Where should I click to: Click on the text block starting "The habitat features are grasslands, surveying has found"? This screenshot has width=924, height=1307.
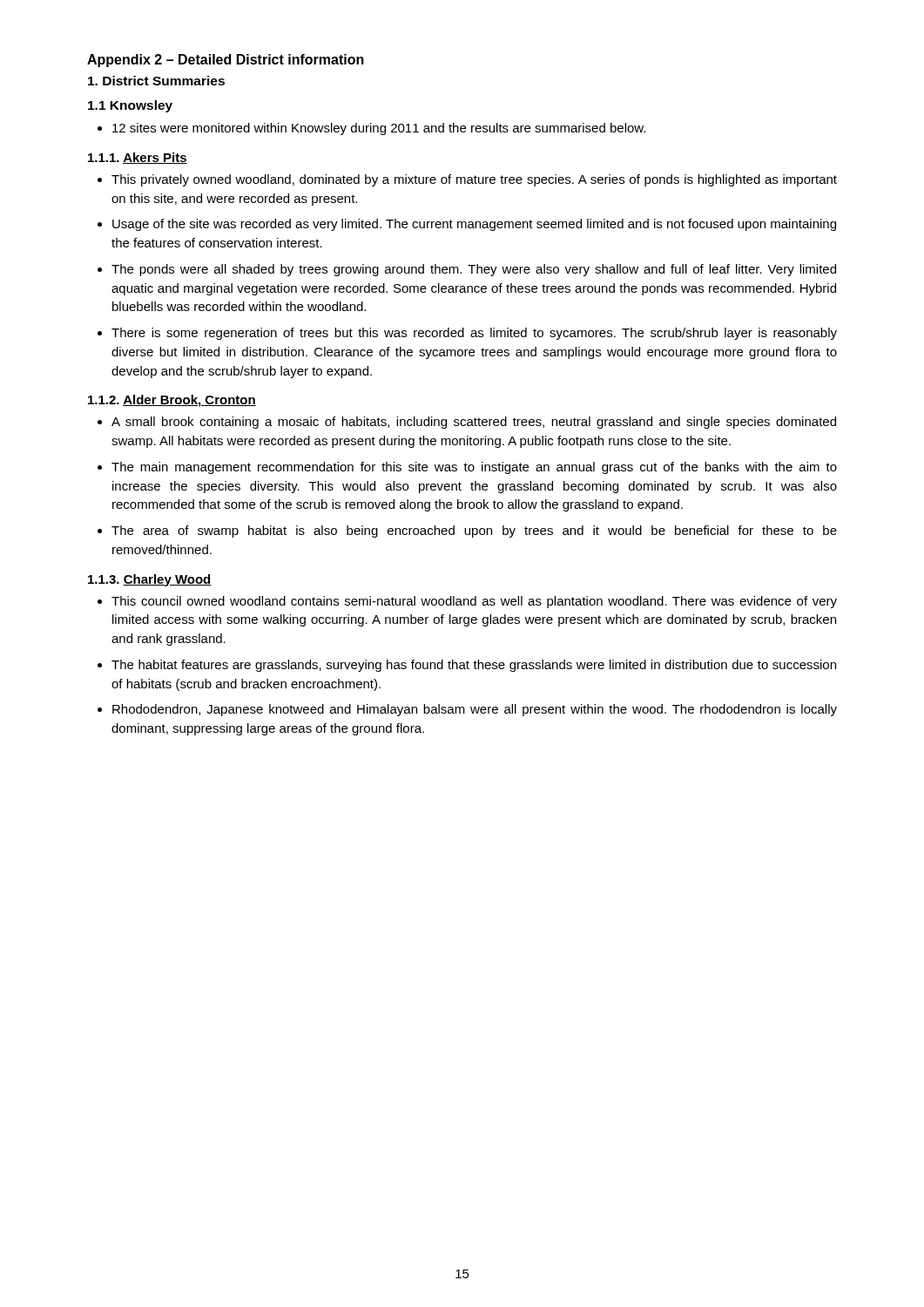coord(474,674)
